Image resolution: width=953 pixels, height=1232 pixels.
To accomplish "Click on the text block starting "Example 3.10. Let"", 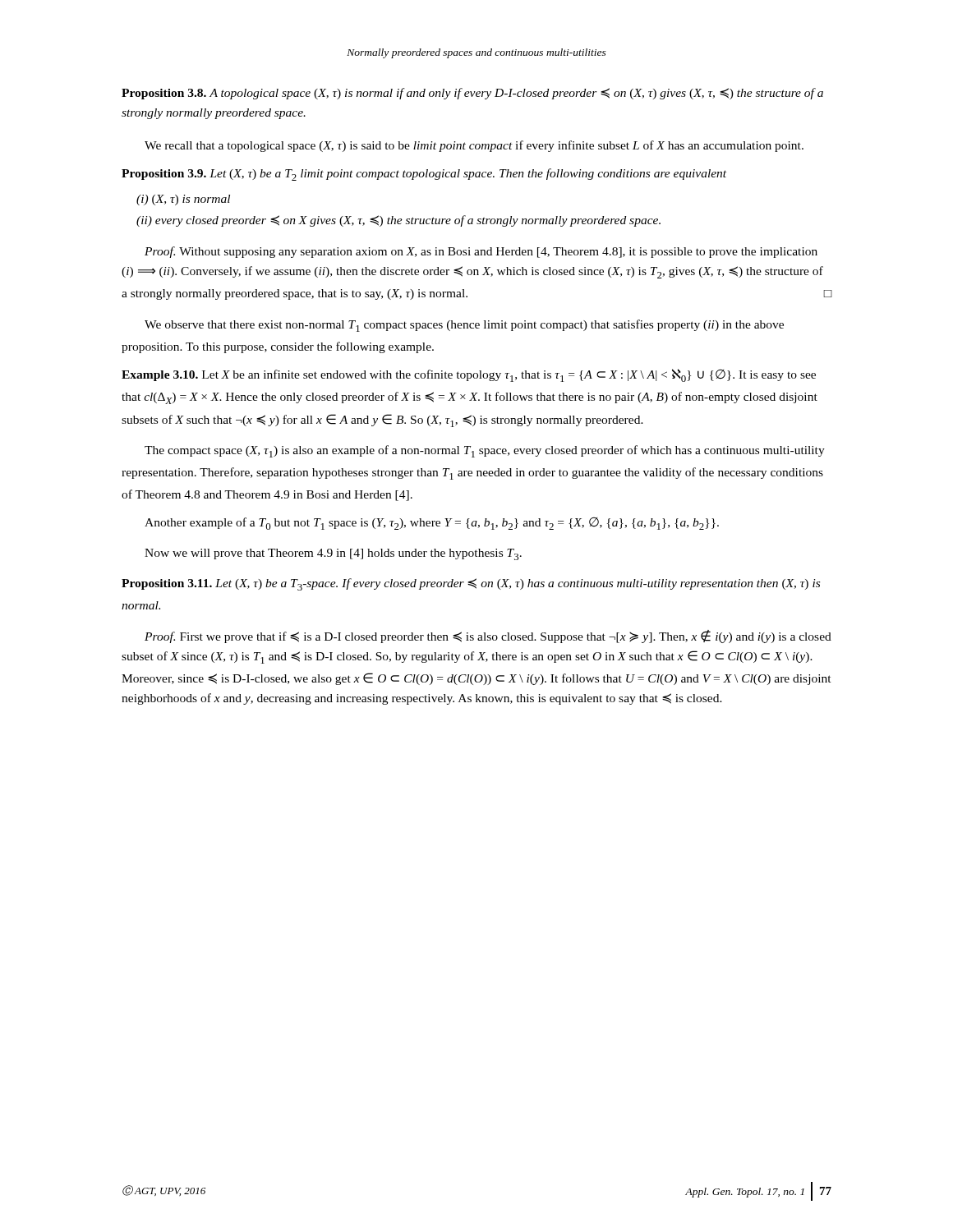I will pyautogui.click(x=469, y=398).
